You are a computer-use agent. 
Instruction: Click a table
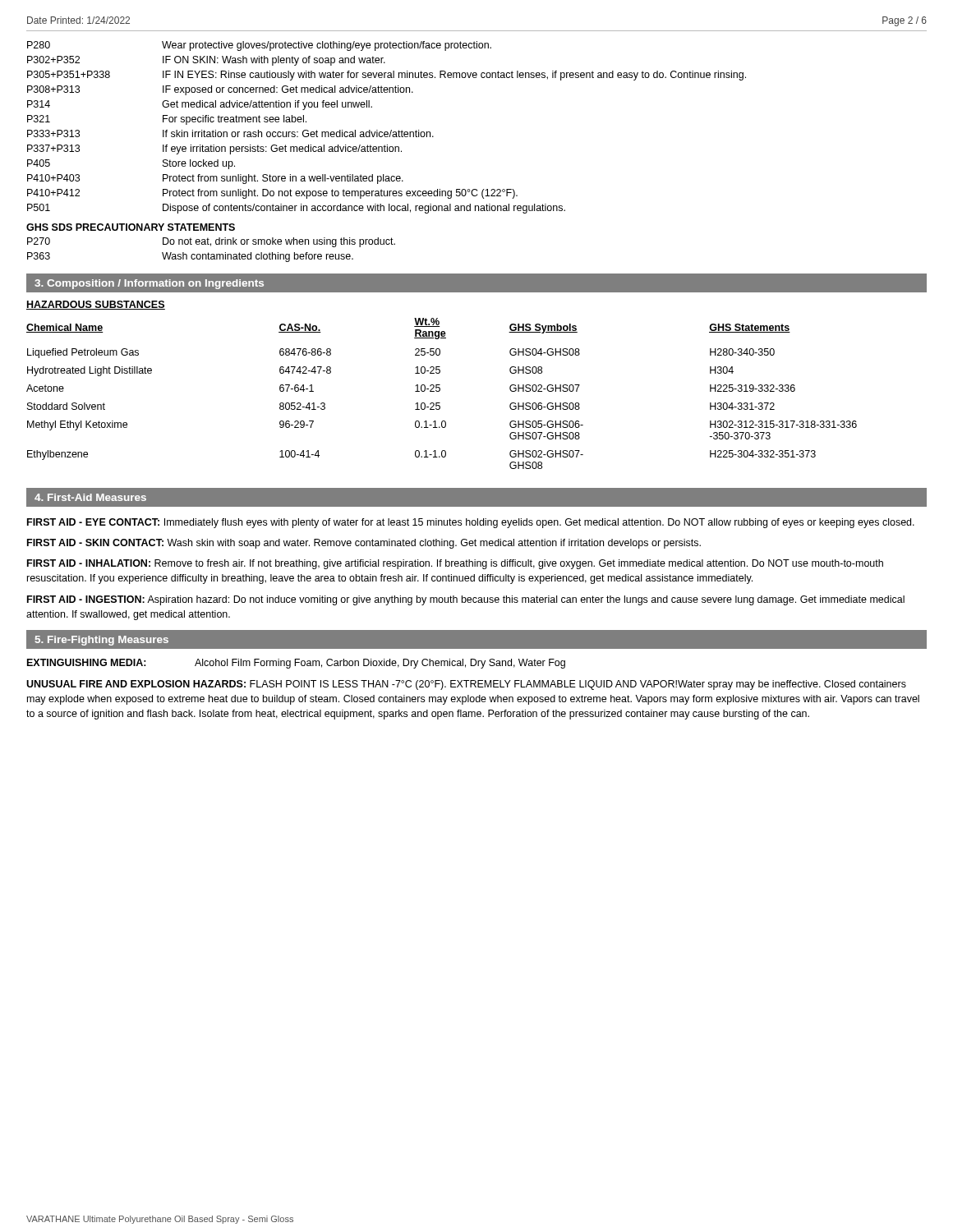[x=476, y=394]
